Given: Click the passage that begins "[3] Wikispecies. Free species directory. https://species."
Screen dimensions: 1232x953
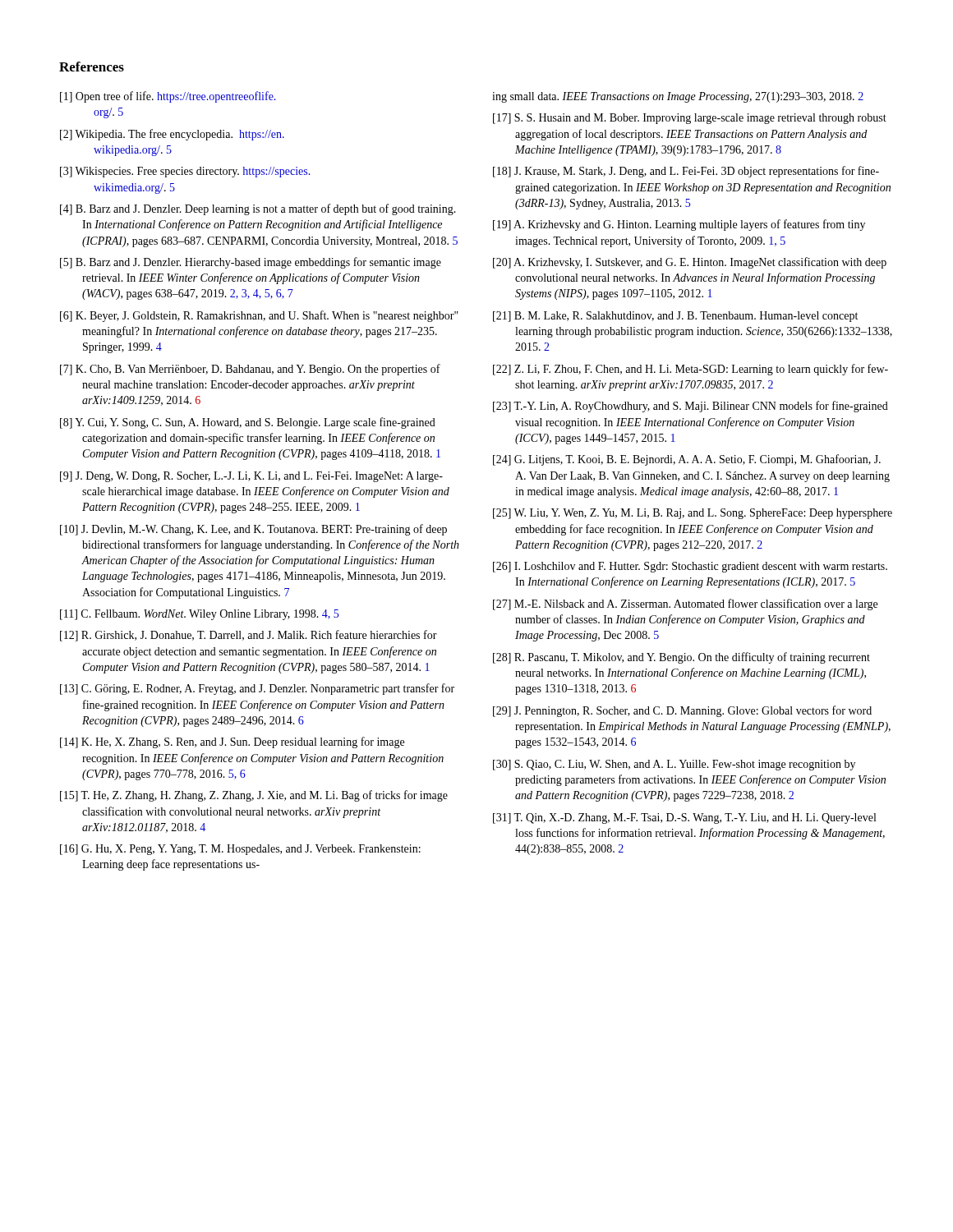Looking at the screenshot, I should [x=185, y=179].
